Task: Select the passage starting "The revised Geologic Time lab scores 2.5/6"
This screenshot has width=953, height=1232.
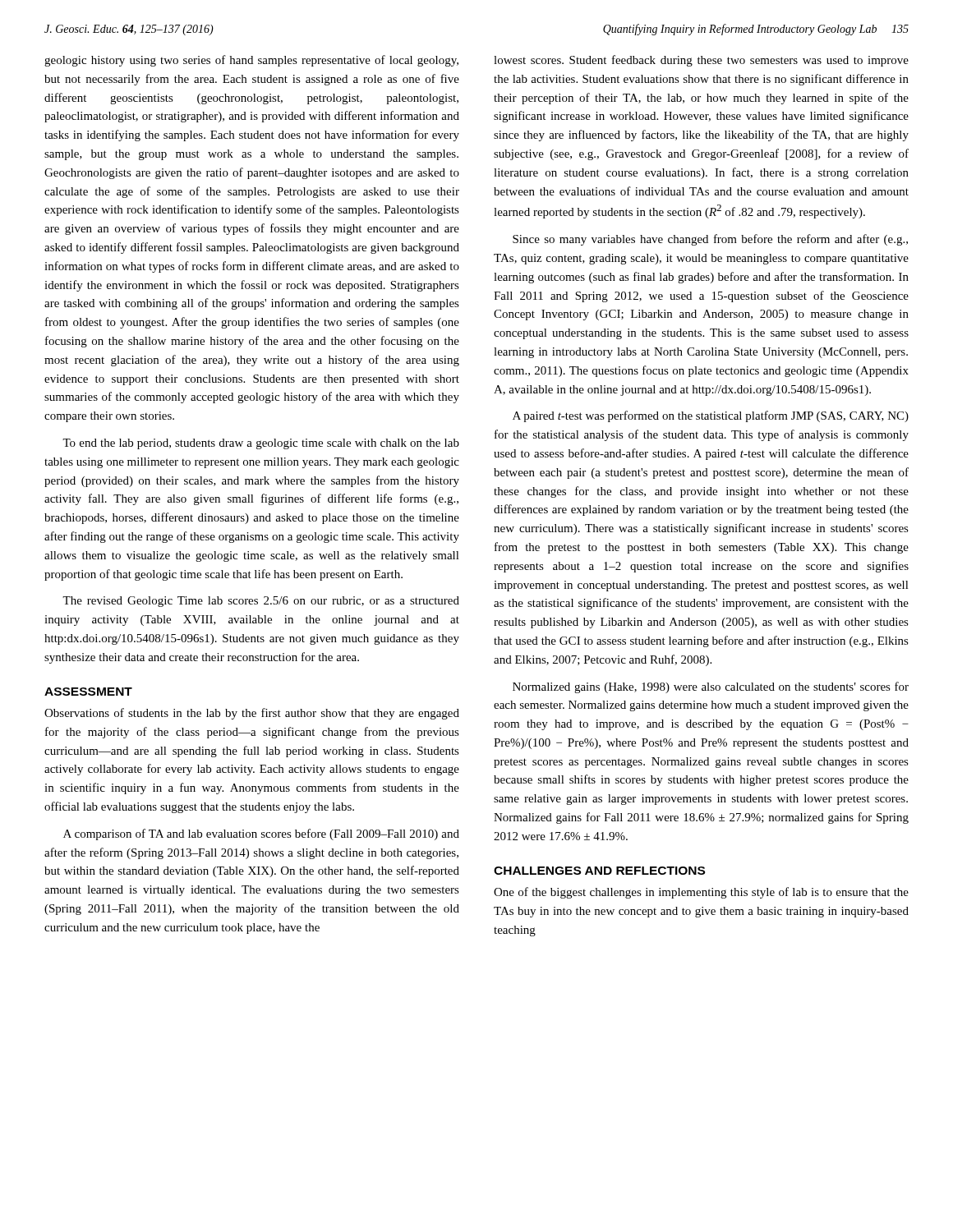Action: (252, 629)
